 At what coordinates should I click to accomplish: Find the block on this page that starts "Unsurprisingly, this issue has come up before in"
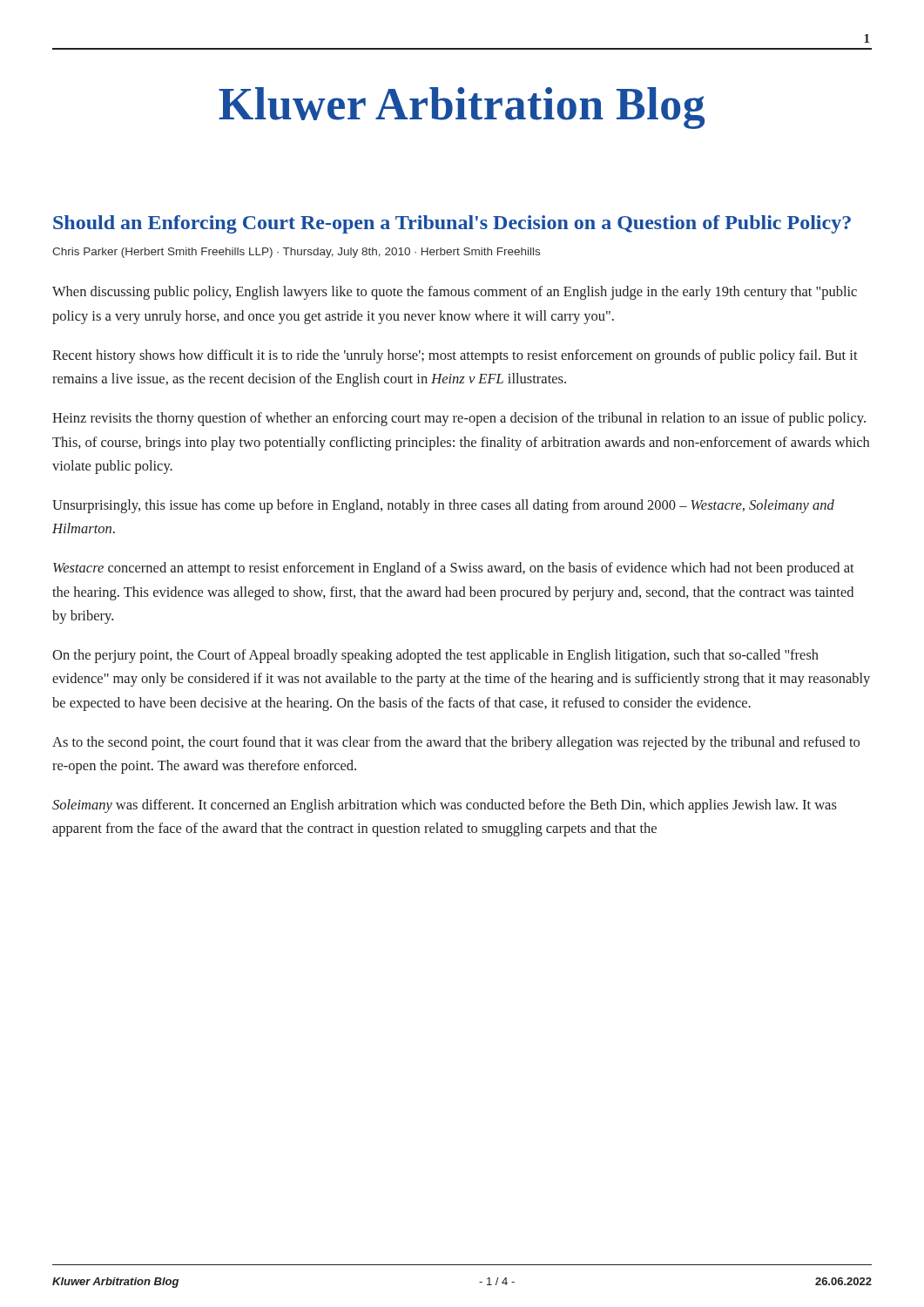462,517
